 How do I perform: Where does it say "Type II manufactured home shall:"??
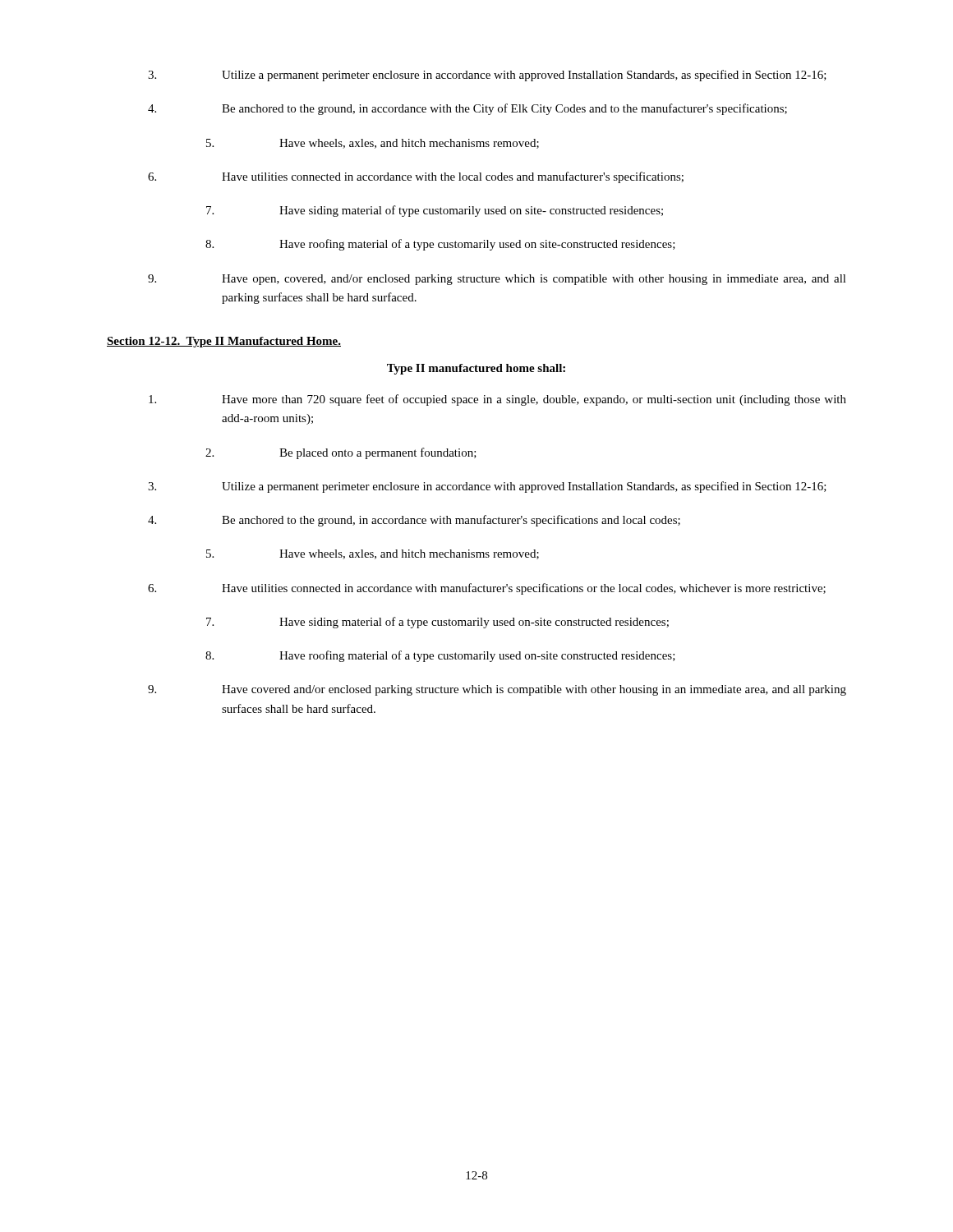[x=476, y=368]
